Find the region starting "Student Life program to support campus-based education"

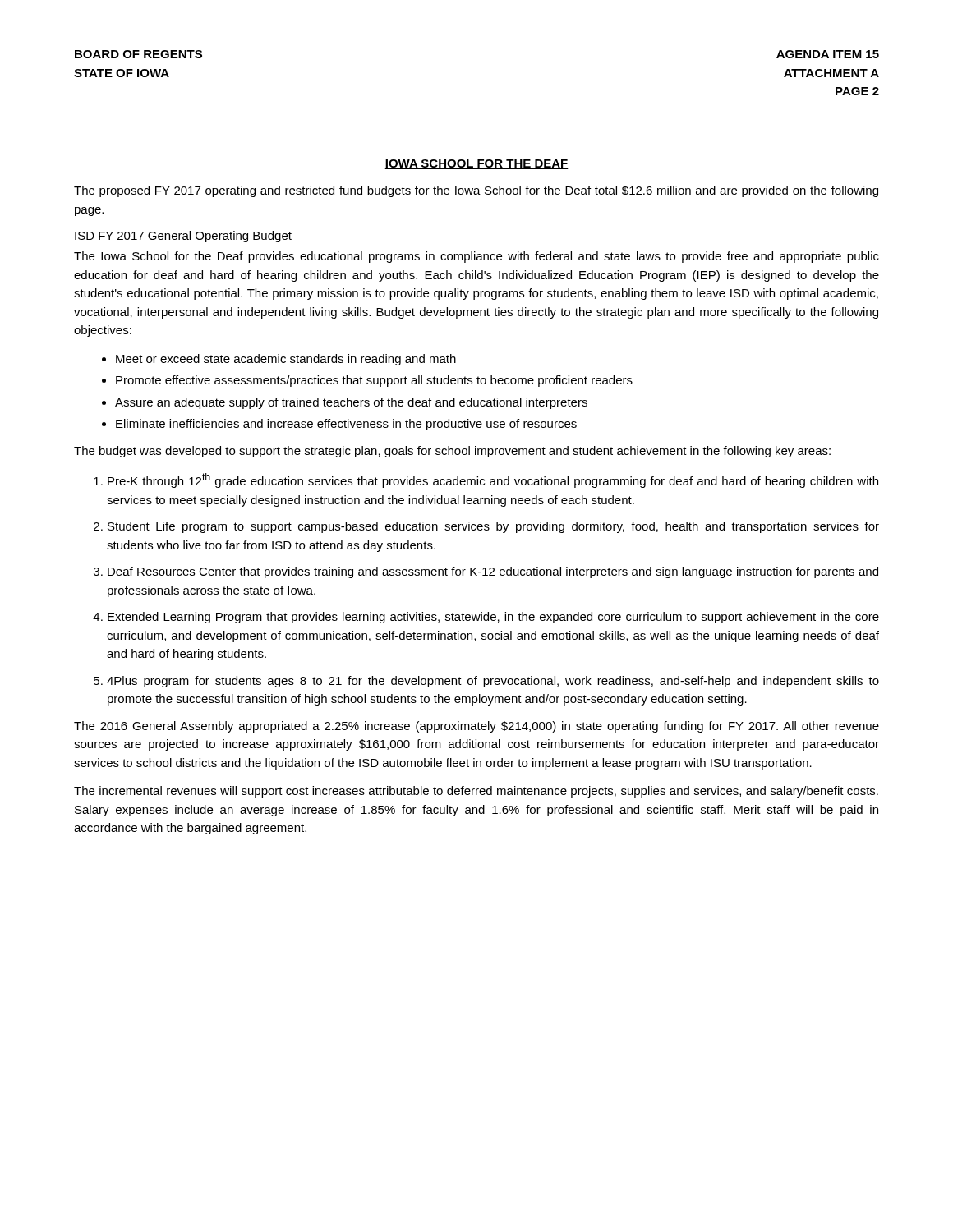(493, 535)
